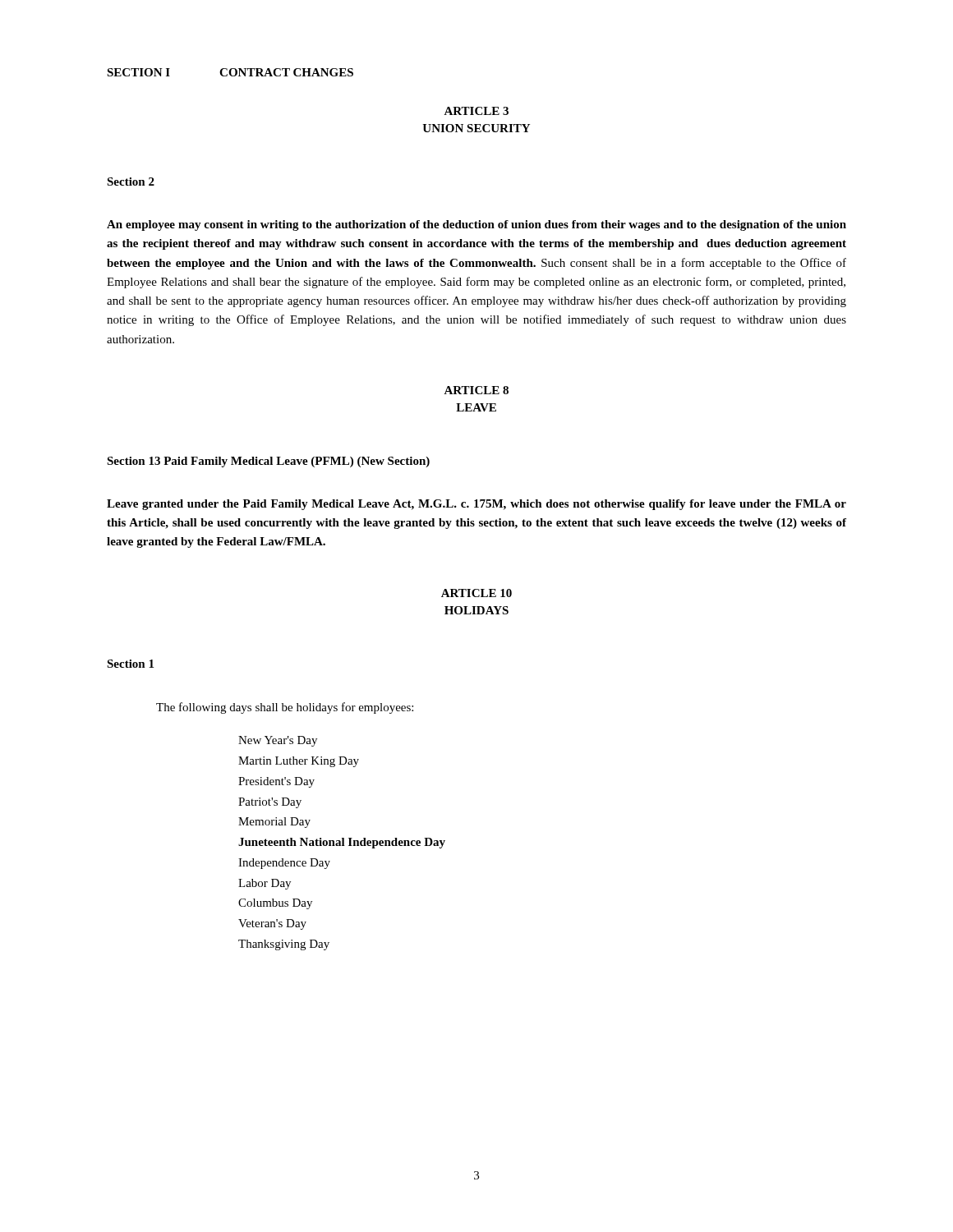953x1232 pixels.
Task: Click on the section header that reads "ARTICLE 10 HOLIDAYS"
Action: click(x=476, y=602)
